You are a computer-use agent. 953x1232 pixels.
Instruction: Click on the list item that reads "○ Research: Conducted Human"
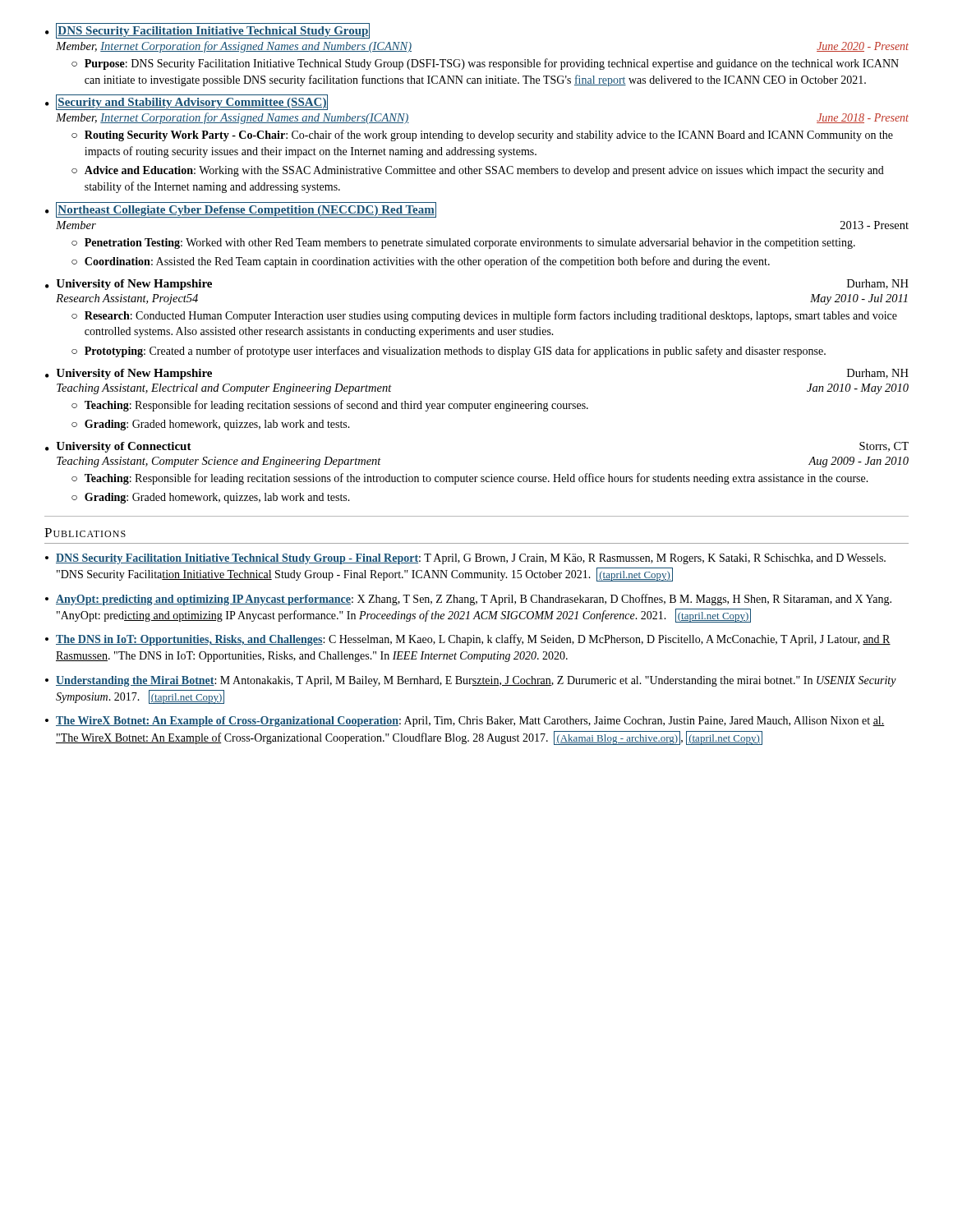click(x=490, y=324)
